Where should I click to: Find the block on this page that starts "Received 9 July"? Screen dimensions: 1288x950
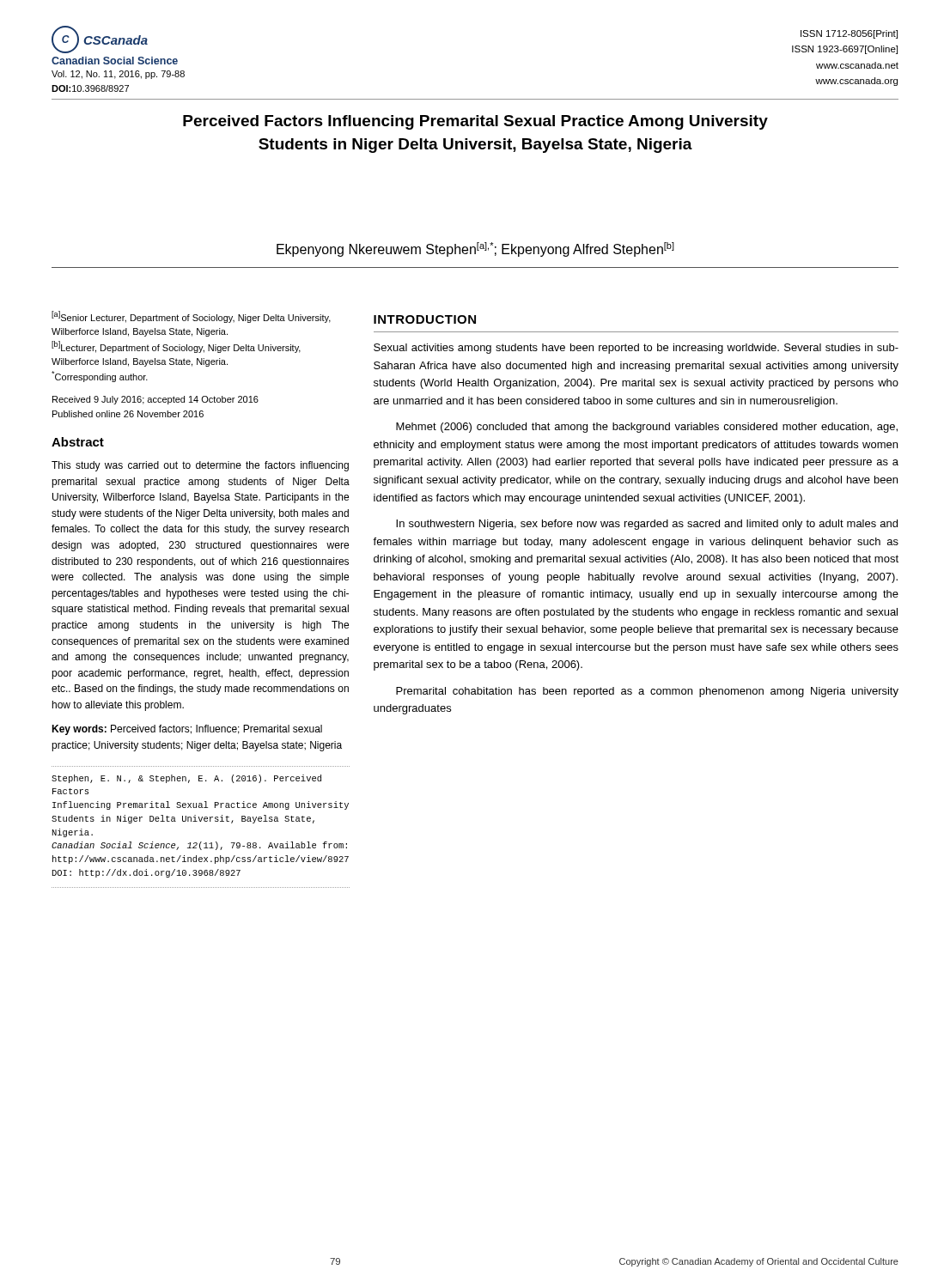[155, 407]
